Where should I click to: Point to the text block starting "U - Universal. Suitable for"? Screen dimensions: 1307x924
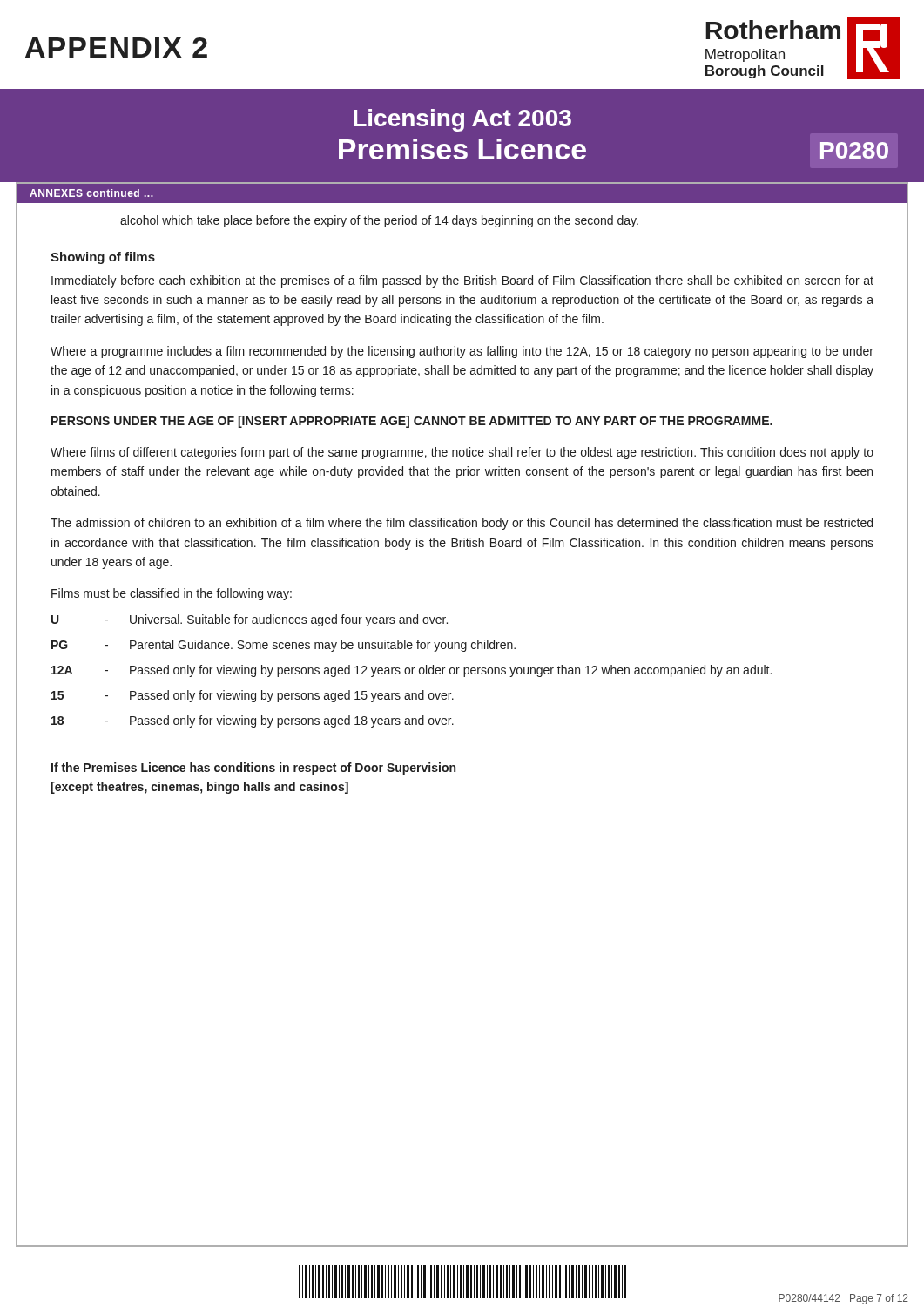point(250,620)
